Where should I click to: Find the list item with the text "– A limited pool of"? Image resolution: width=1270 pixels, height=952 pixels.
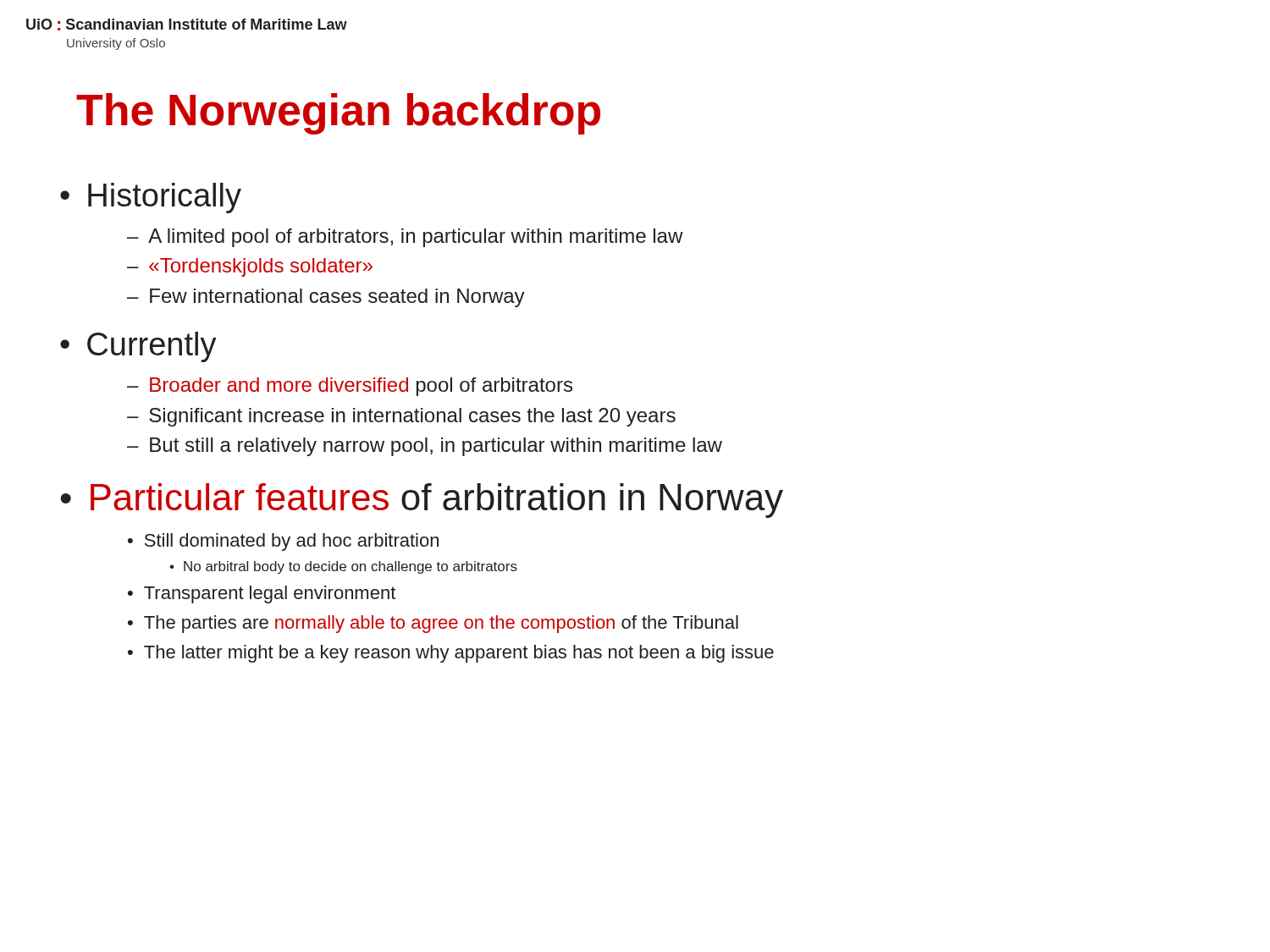coord(405,236)
